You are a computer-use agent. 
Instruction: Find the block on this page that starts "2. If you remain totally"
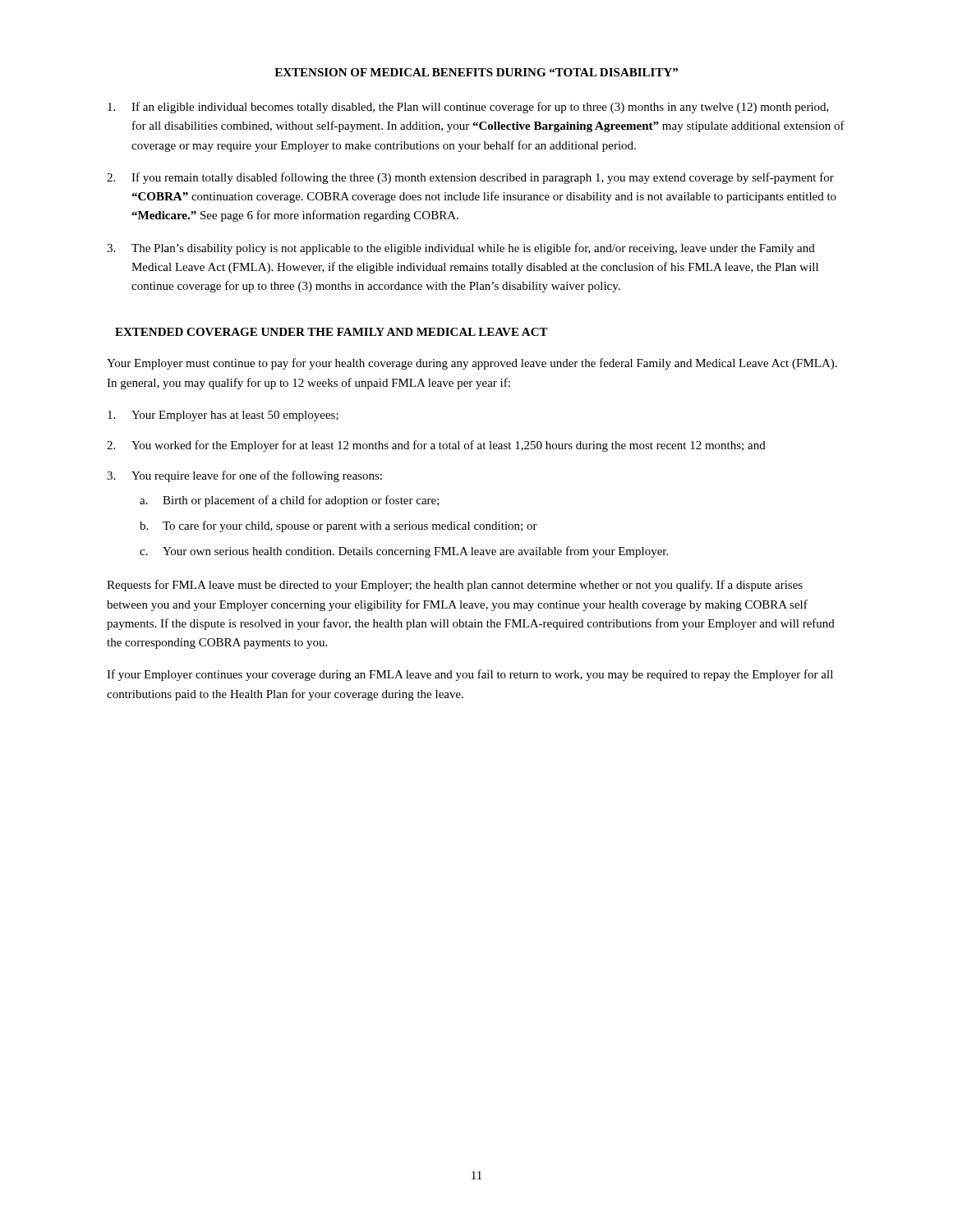(x=476, y=197)
